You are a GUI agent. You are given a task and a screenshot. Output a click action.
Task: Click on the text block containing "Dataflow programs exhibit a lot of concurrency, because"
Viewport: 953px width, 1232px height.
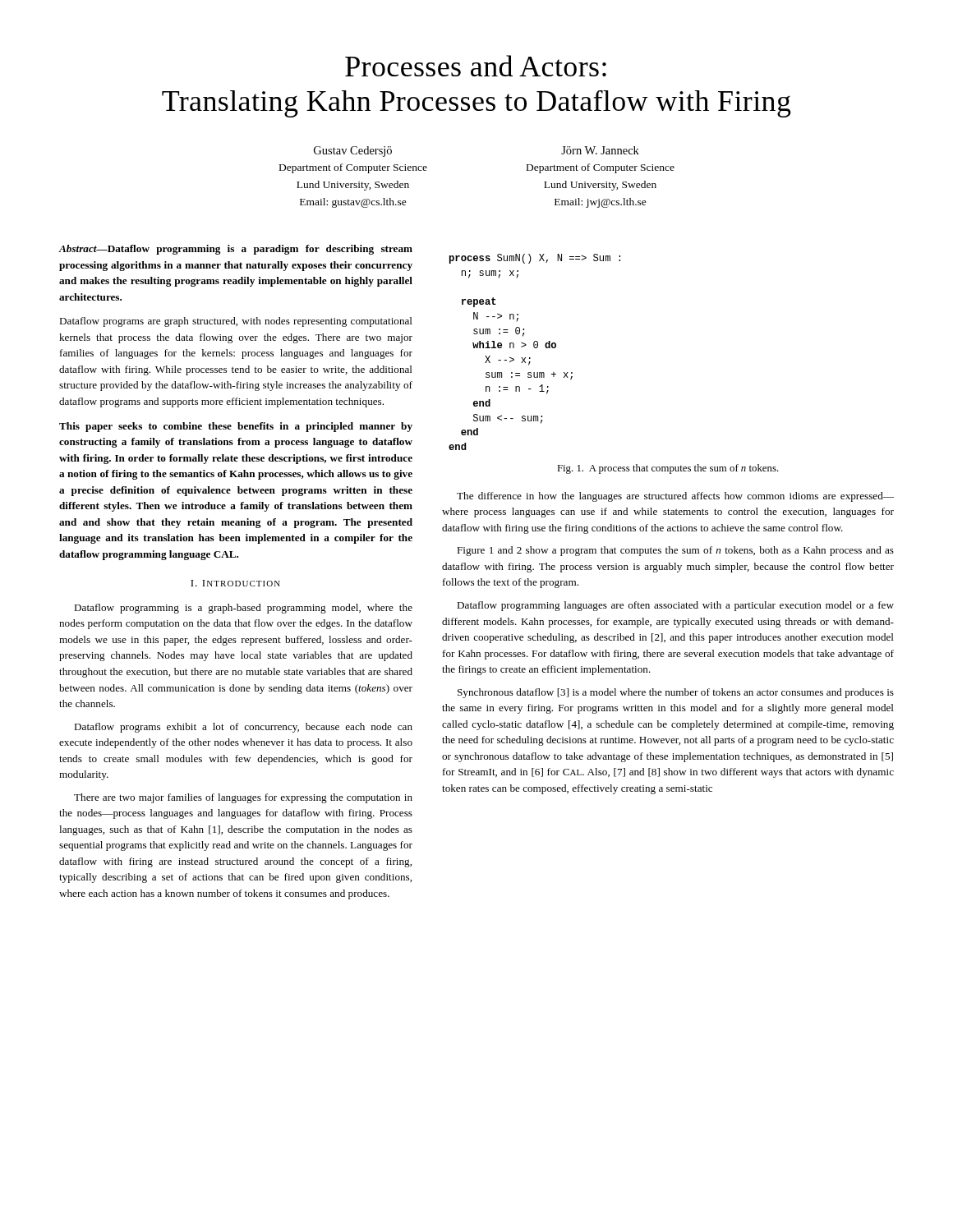[x=236, y=750]
